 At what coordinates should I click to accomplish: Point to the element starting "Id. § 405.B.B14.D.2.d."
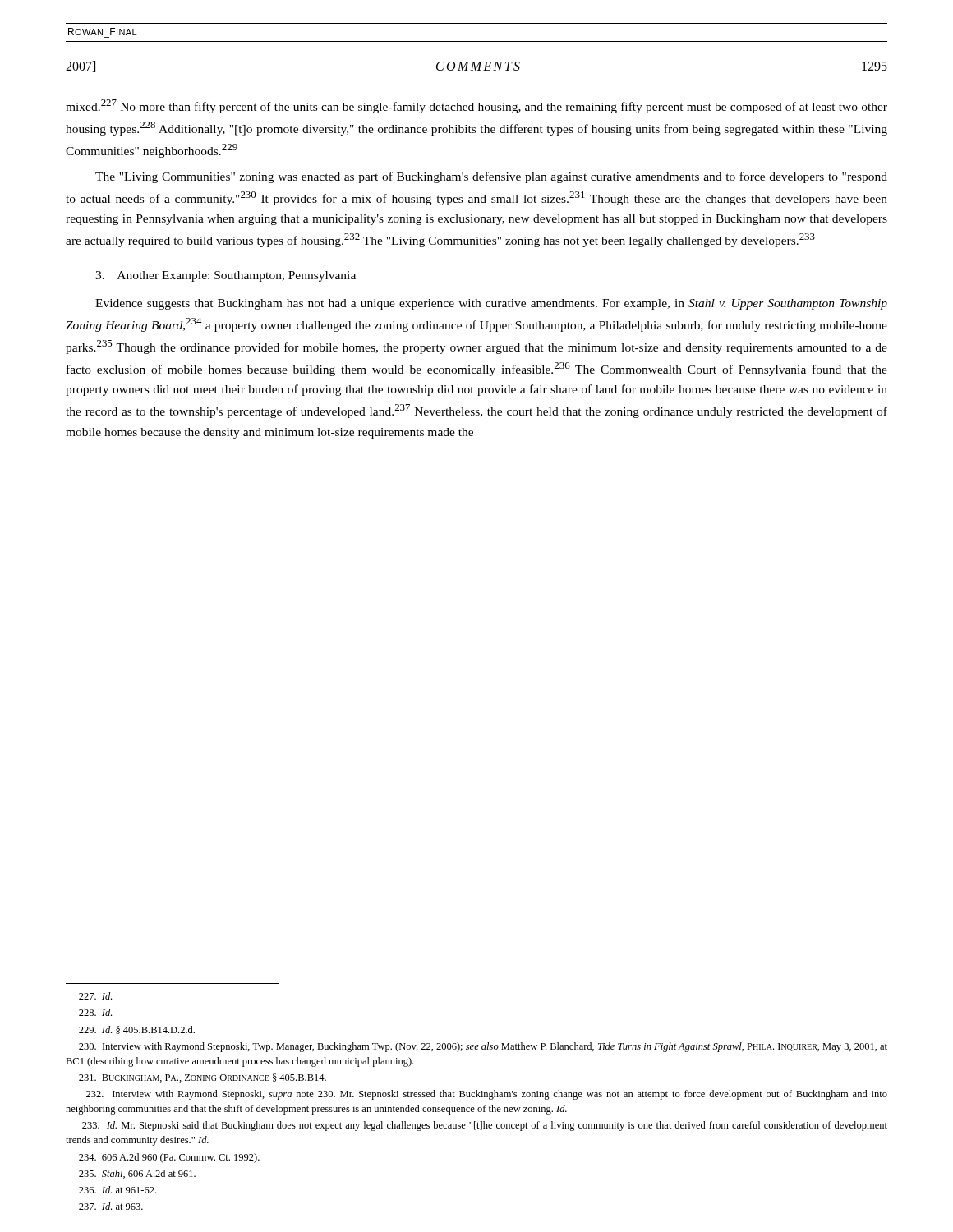click(131, 1030)
